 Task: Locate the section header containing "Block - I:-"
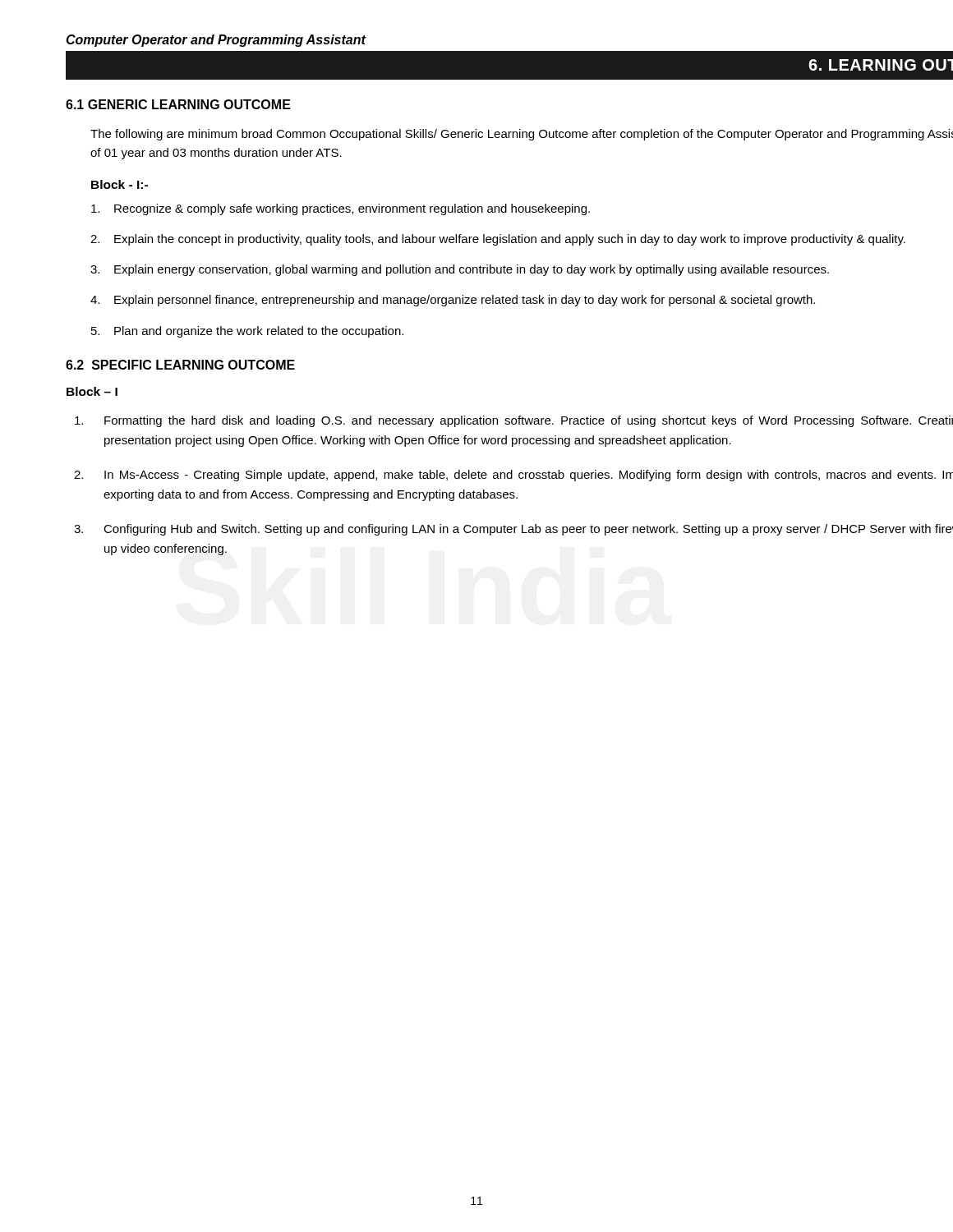pos(120,184)
